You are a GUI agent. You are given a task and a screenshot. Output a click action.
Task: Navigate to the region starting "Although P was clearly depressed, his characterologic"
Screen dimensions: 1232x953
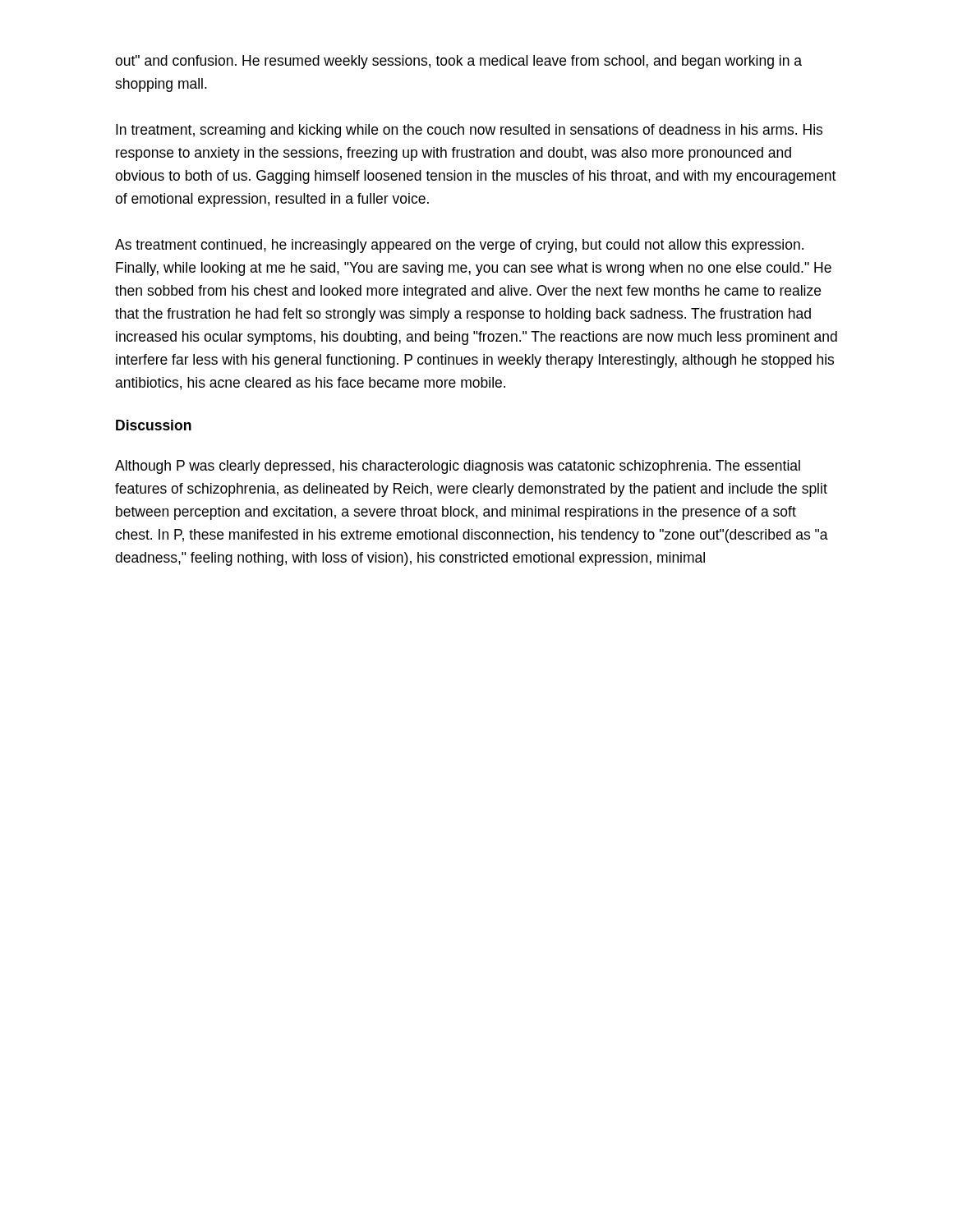(471, 512)
